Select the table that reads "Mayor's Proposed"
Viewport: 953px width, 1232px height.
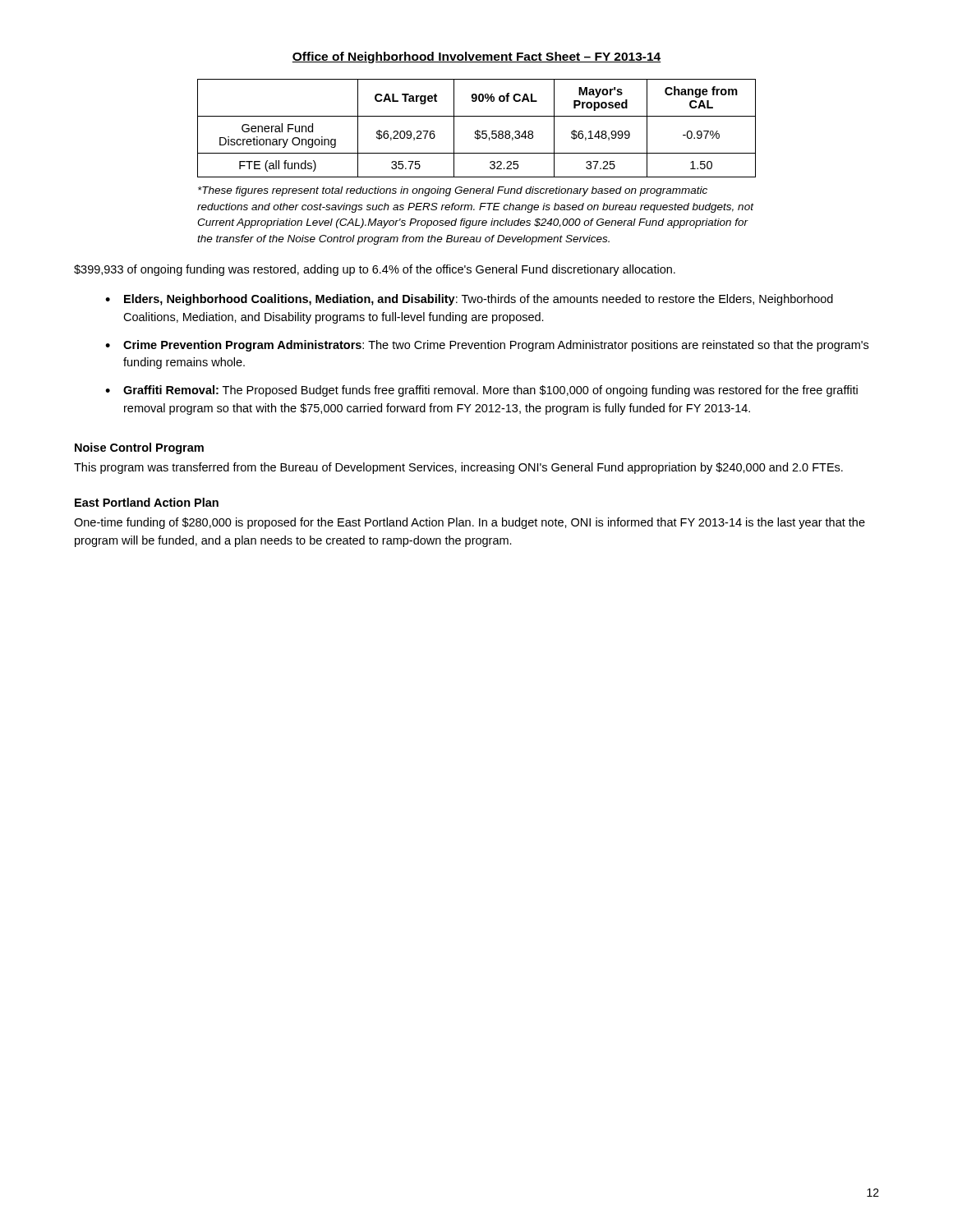(x=476, y=128)
